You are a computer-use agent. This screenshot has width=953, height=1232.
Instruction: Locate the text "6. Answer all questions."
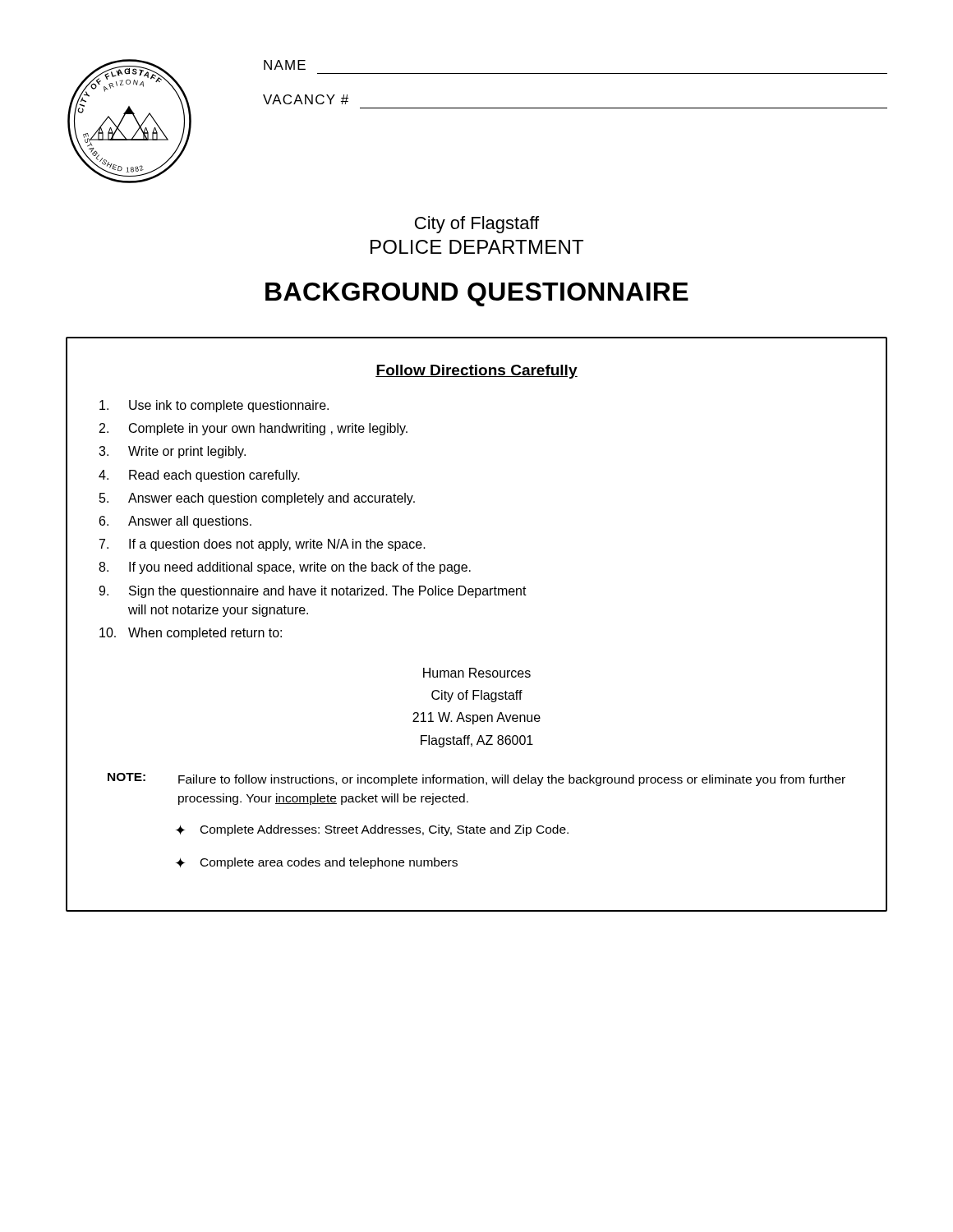175,522
